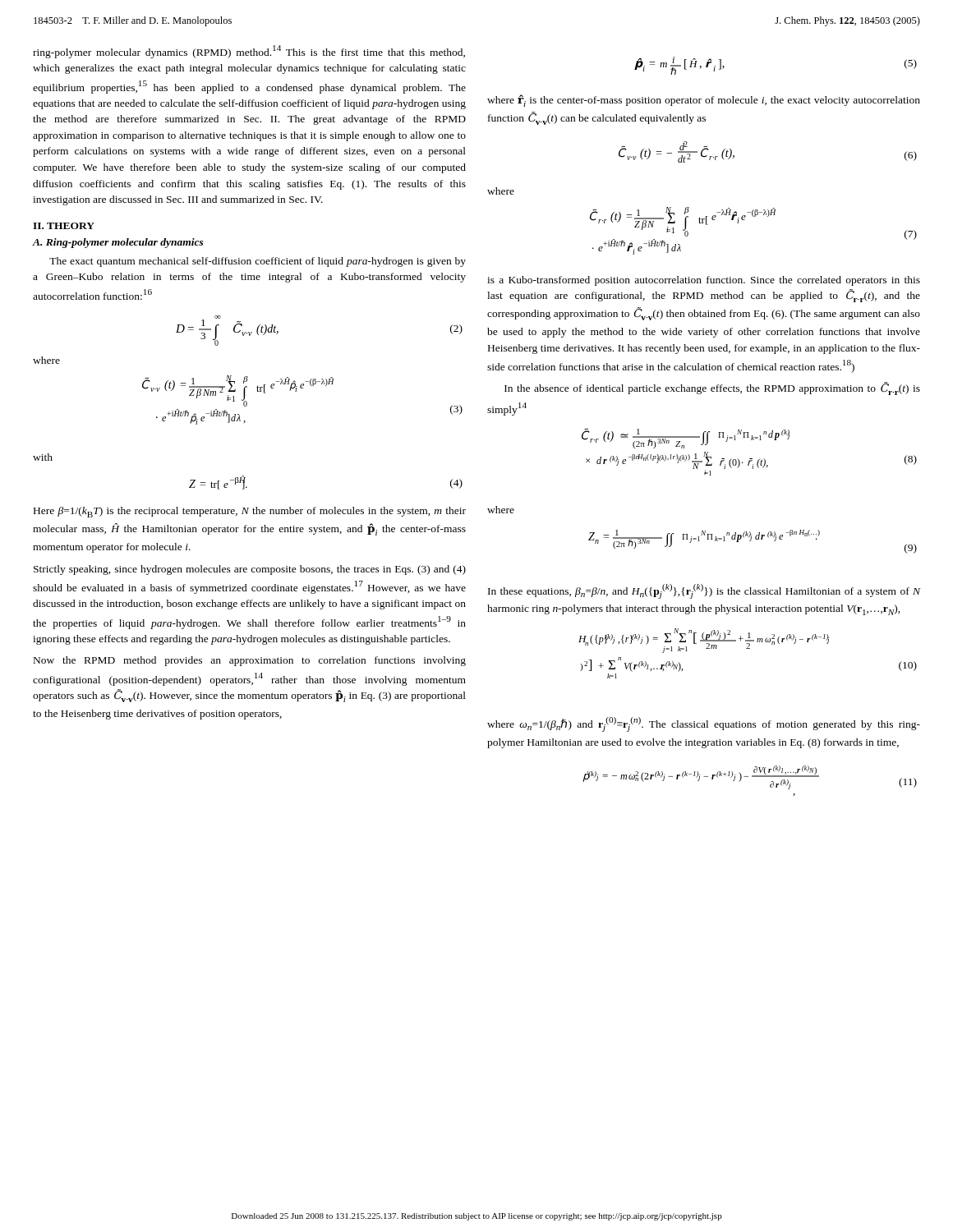Locate the section header that reads "II. THEORY"
Screen dimensions: 1232x953
64,225
